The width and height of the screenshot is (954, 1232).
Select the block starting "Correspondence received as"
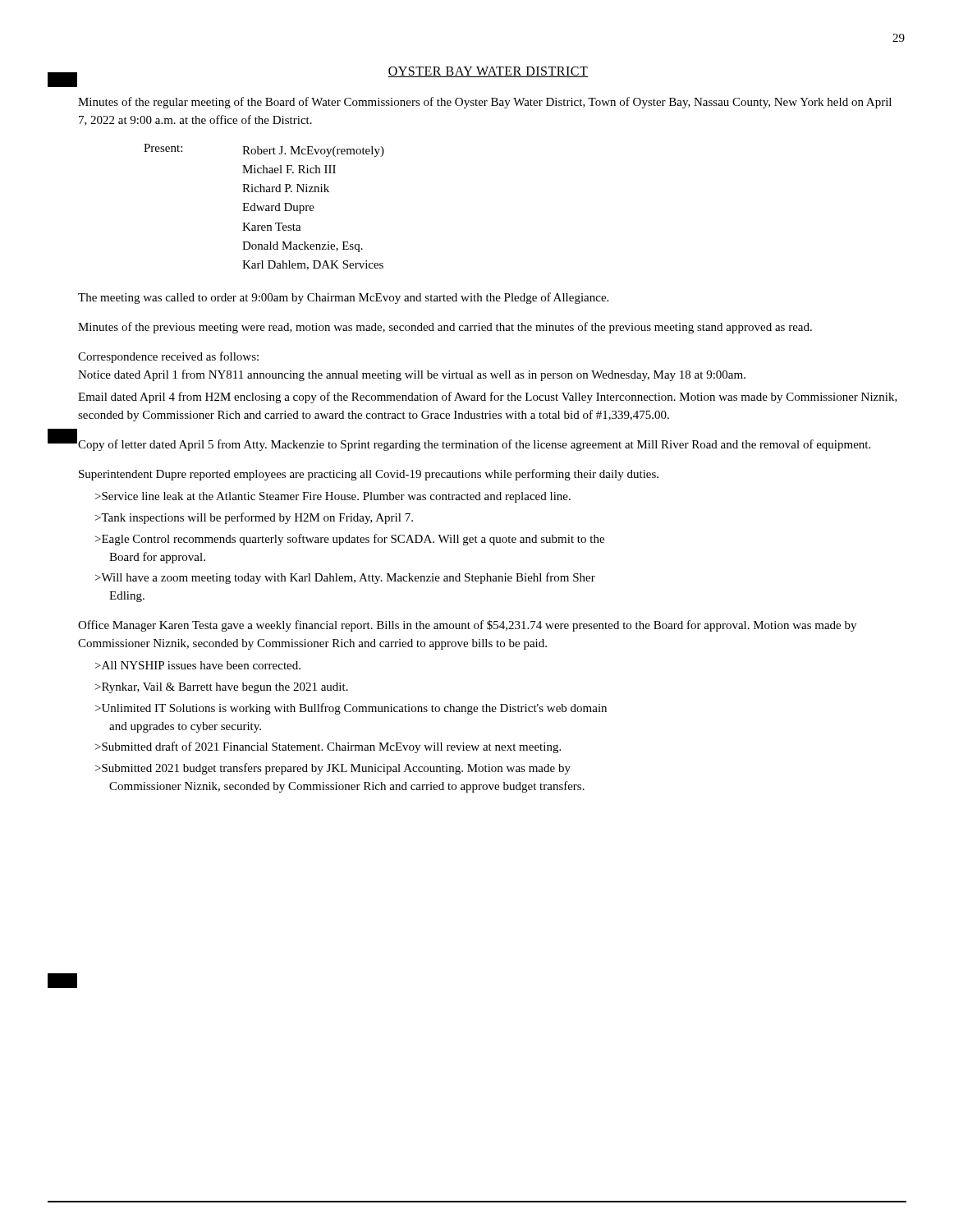(x=412, y=365)
